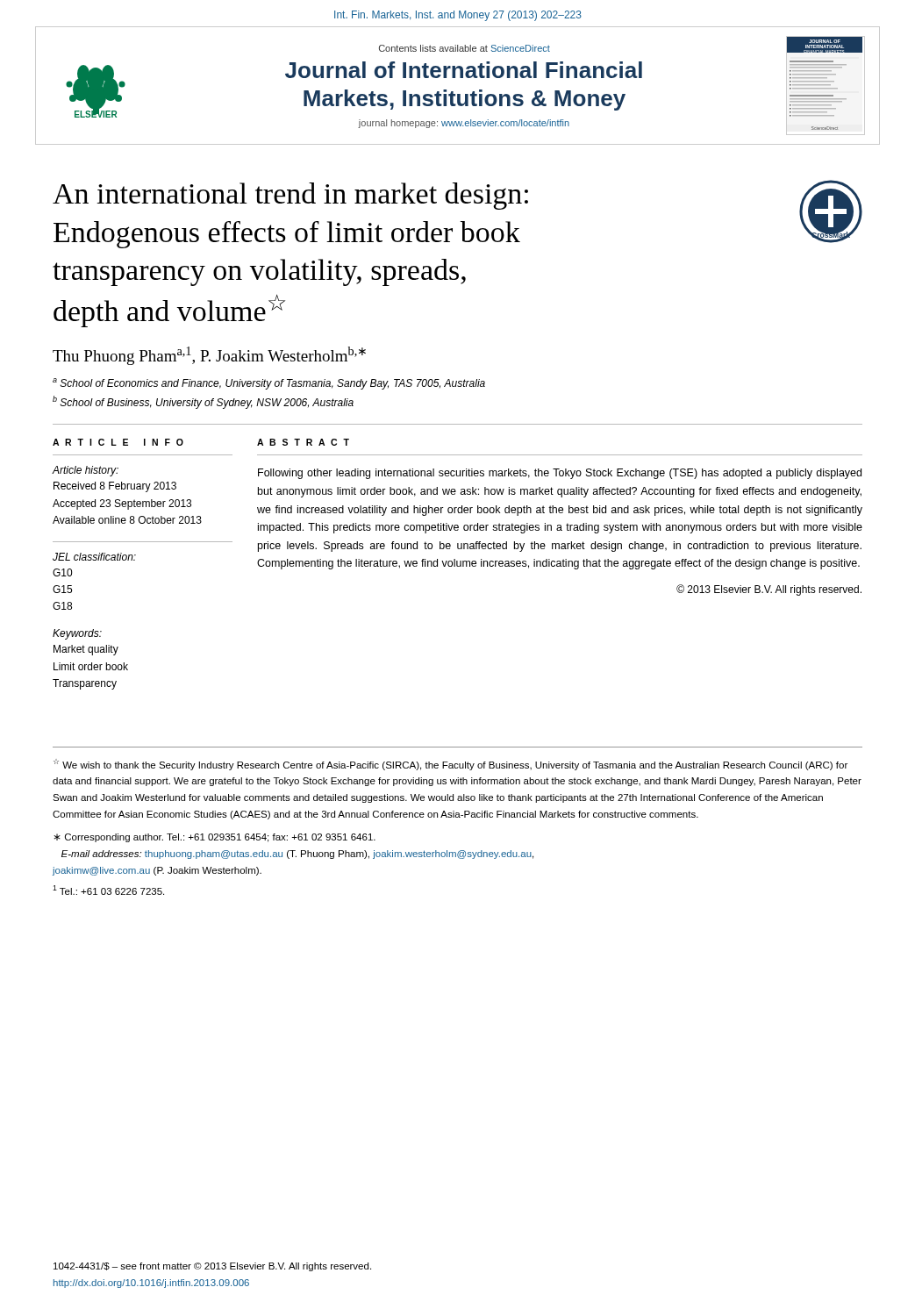Find the footnote that reads "∗ Corresponding author. Tel.: +61 029351 6454;"
Screen dimensions: 1316x915
tap(294, 854)
